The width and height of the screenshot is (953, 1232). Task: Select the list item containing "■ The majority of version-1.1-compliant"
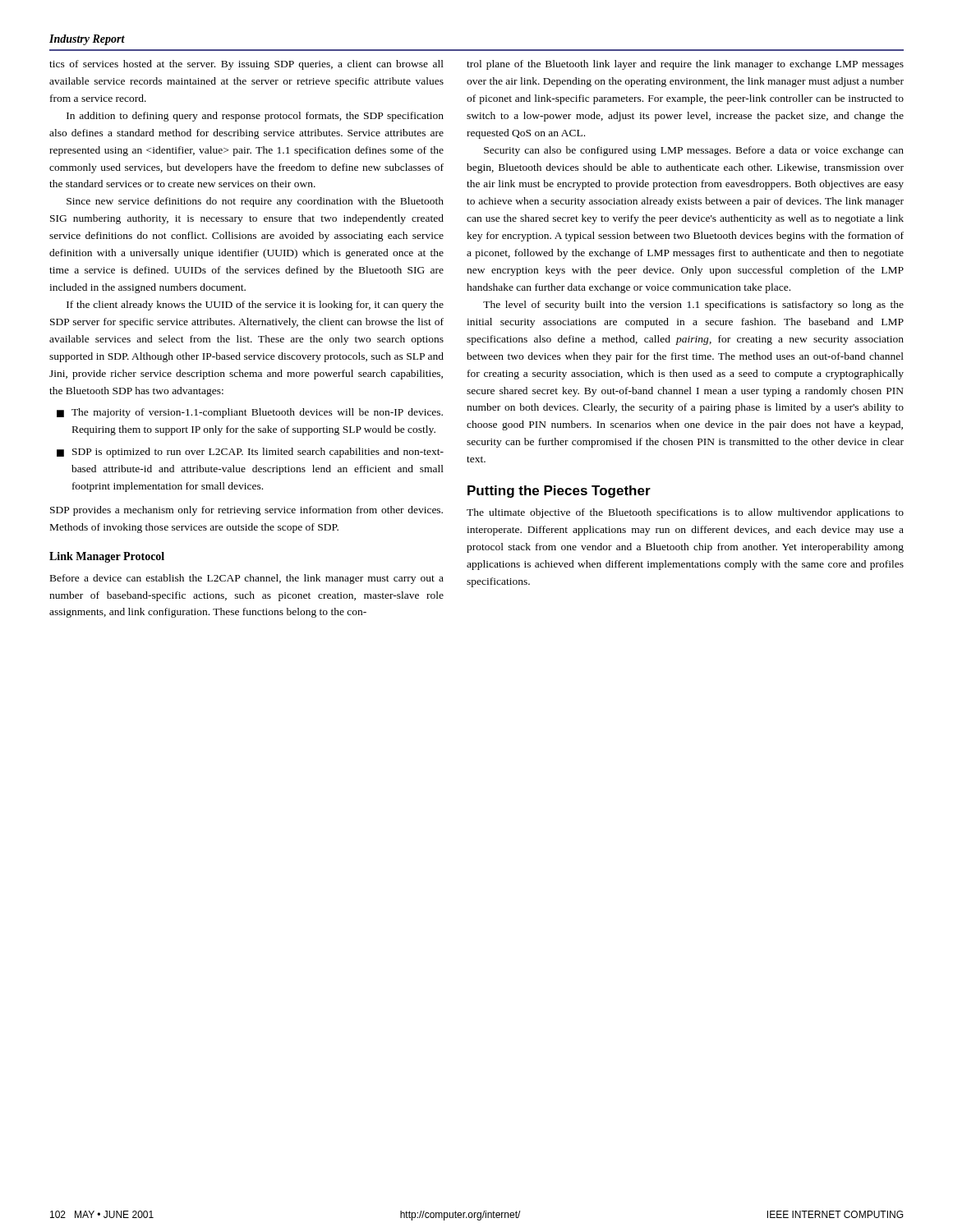pyautogui.click(x=250, y=422)
